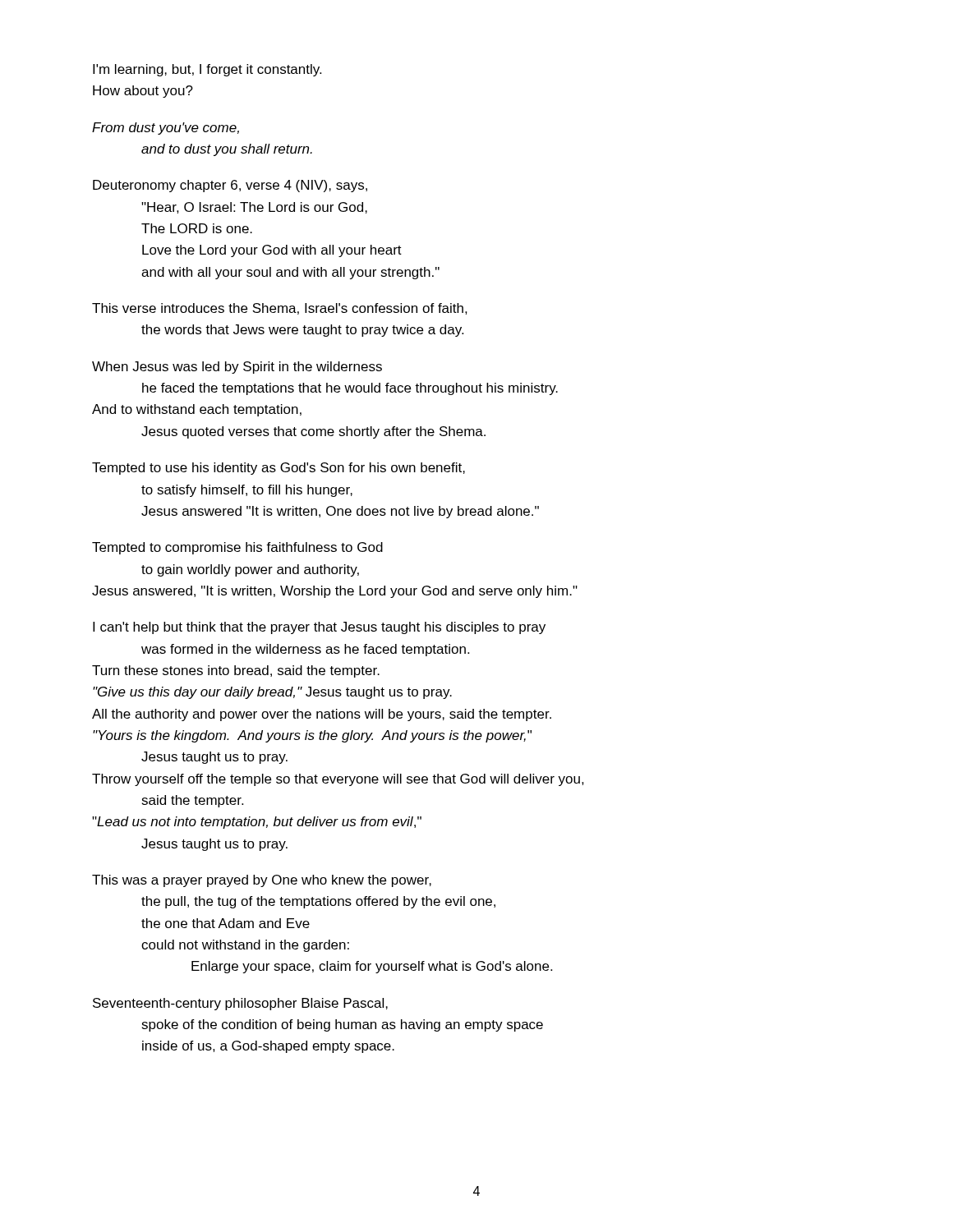
Task: Find the text block that says "This verse introduces the"
Action: coord(280,319)
